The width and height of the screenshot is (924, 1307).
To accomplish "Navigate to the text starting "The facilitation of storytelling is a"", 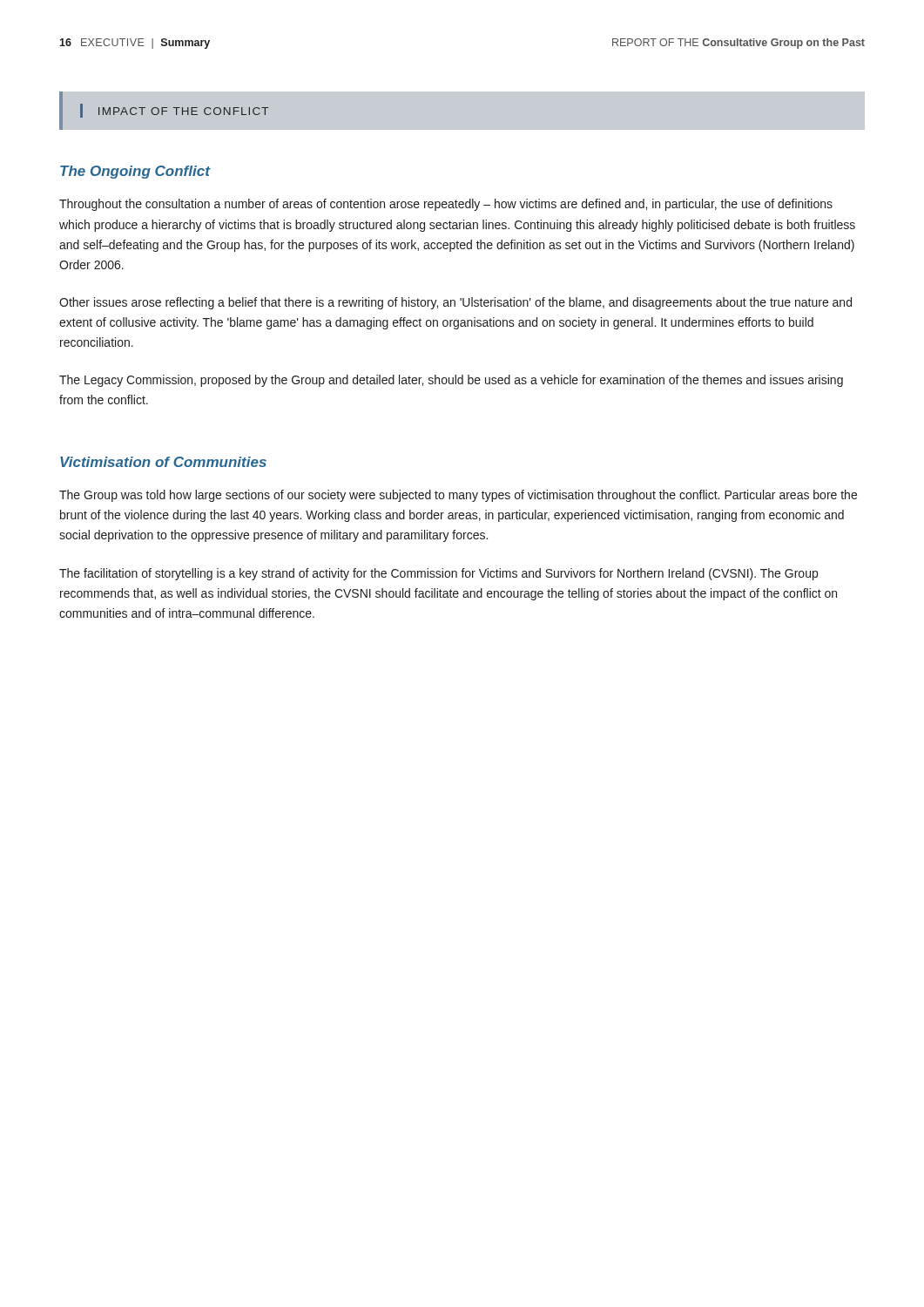I will tap(449, 593).
